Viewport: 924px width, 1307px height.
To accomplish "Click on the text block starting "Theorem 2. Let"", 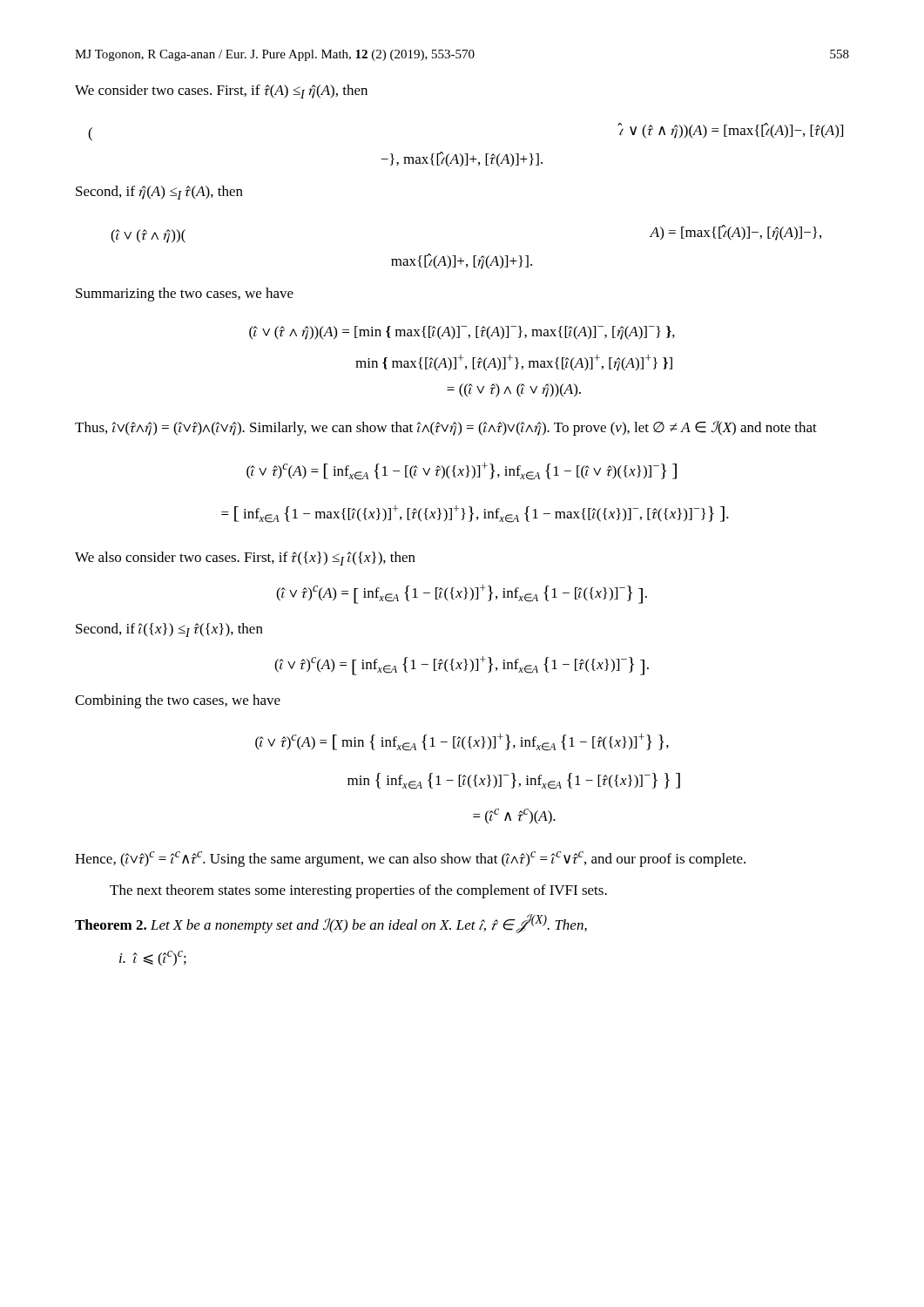I will tap(462, 924).
